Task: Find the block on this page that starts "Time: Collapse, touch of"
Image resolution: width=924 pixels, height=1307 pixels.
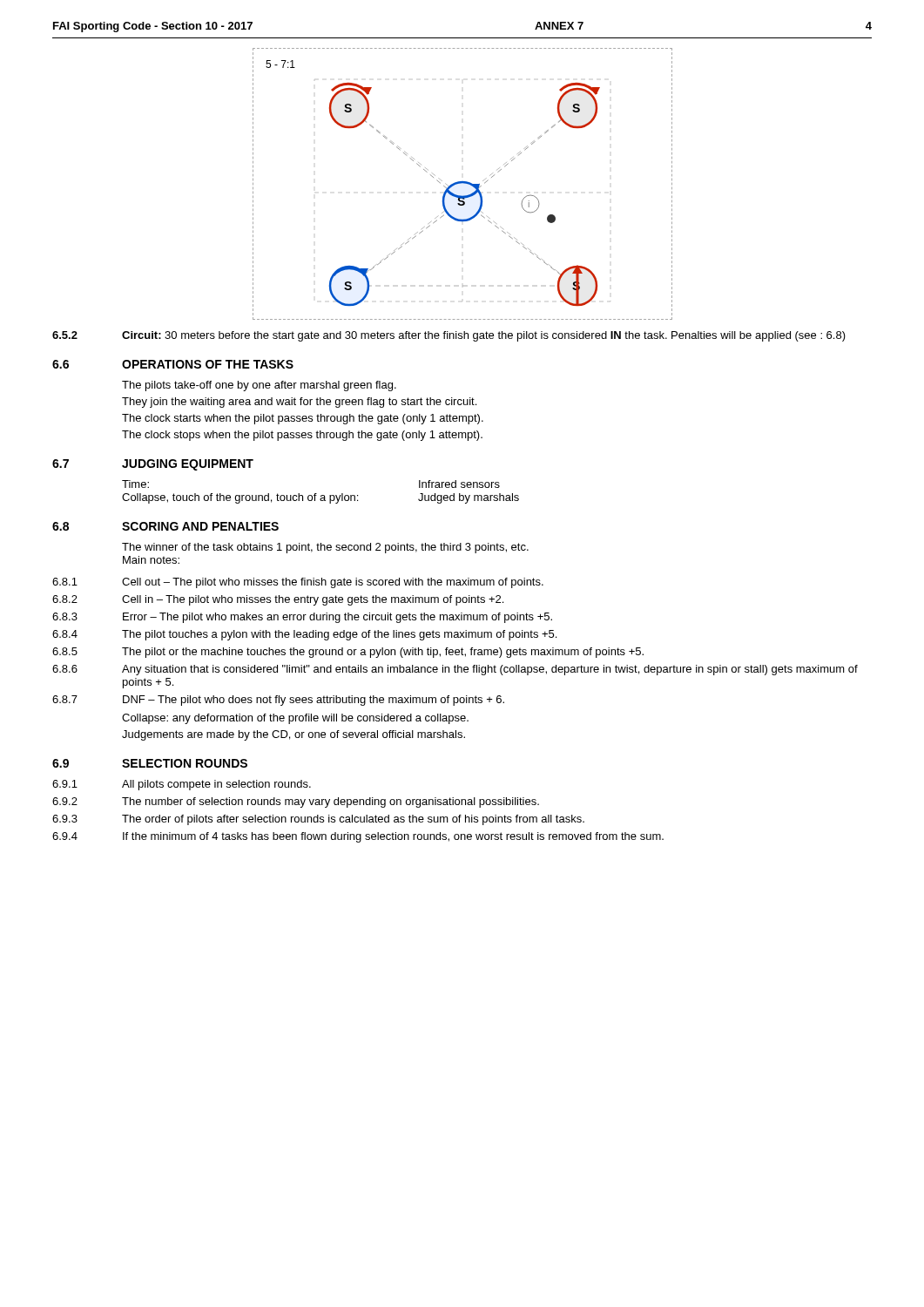Action: tap(321, 491)
